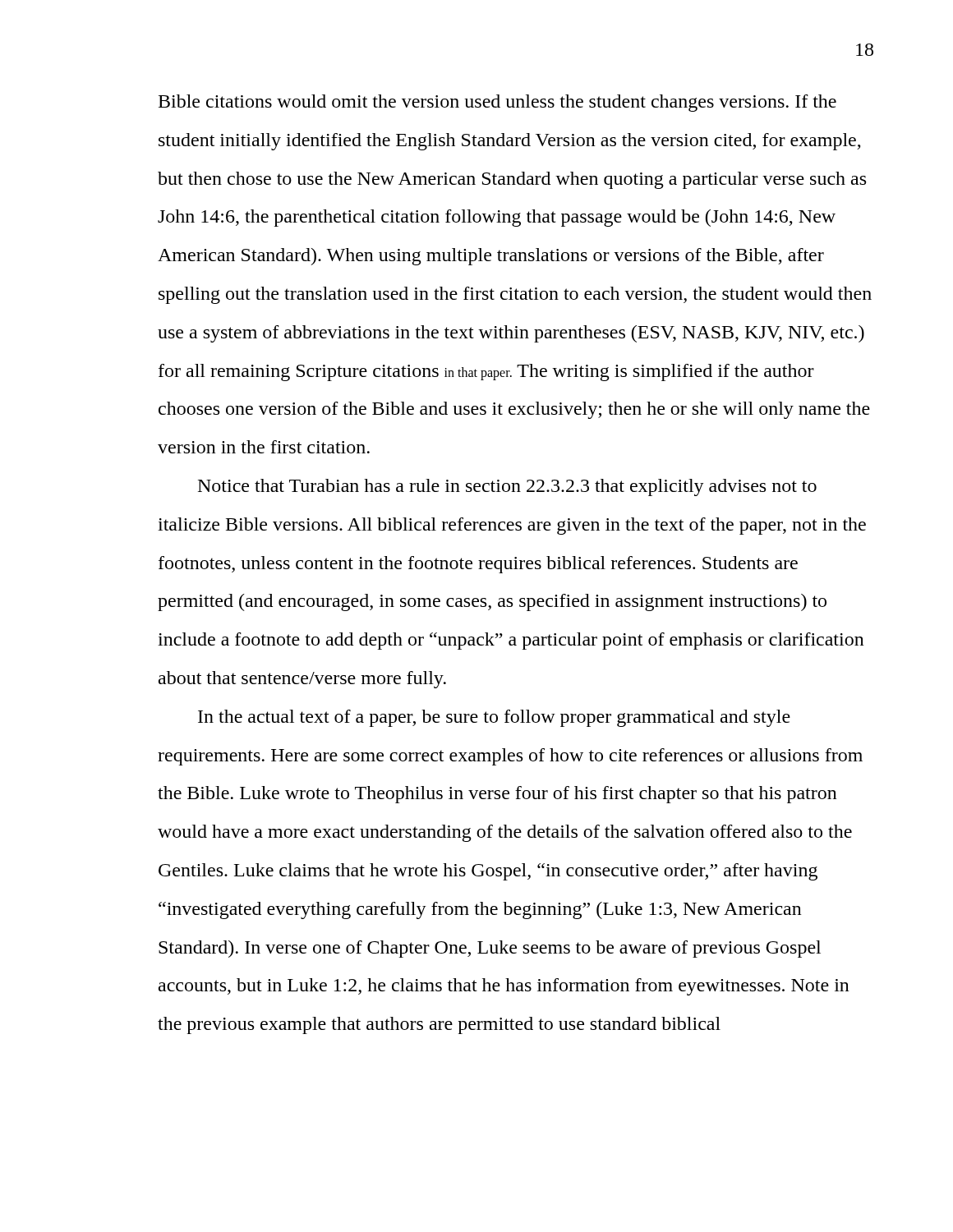Locate the block of text that opens with "Notice that Turabian has a rule"

tap(507, 487)
